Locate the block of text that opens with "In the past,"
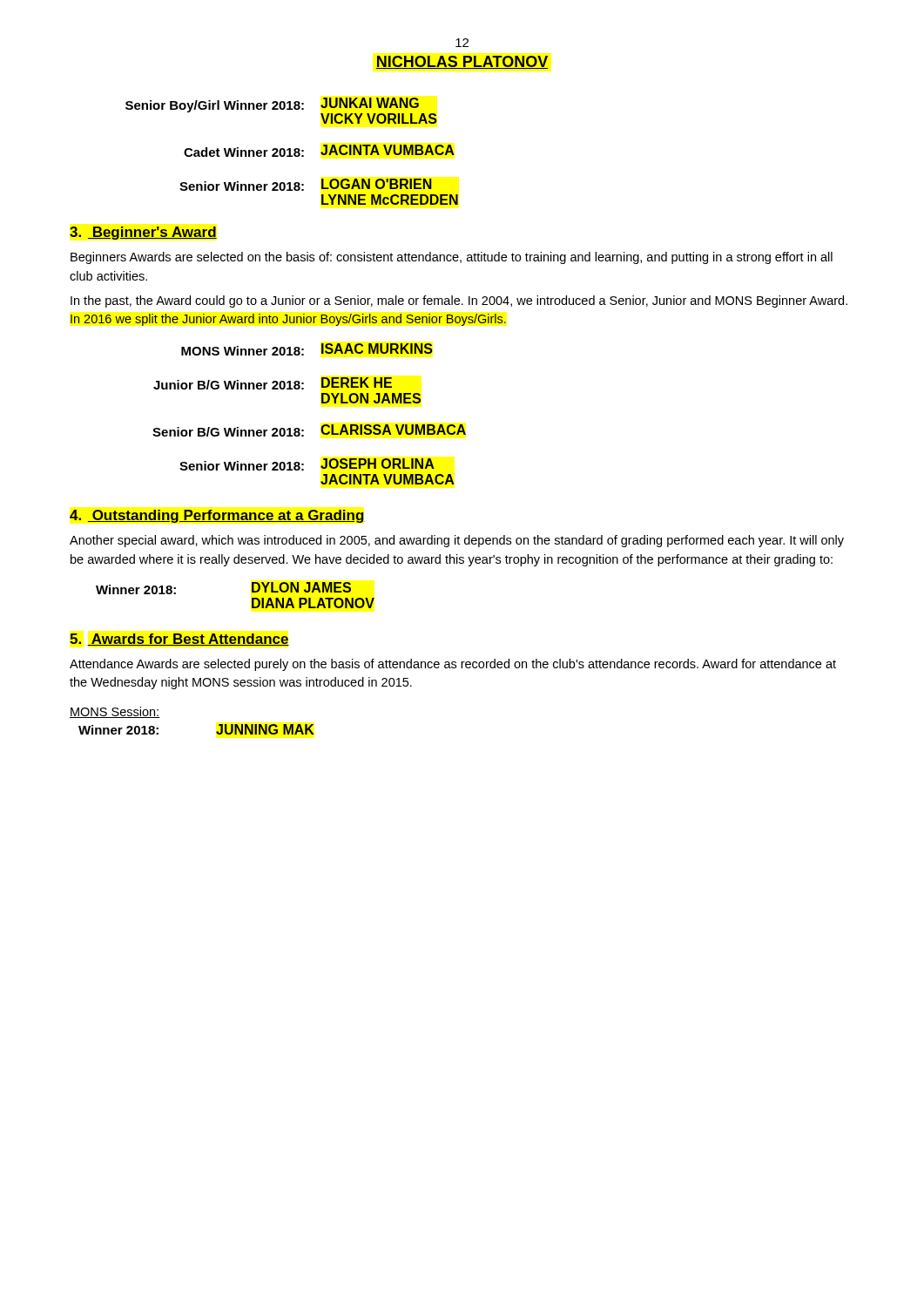This screenshot has width=924, height=1307. (459, 310)
